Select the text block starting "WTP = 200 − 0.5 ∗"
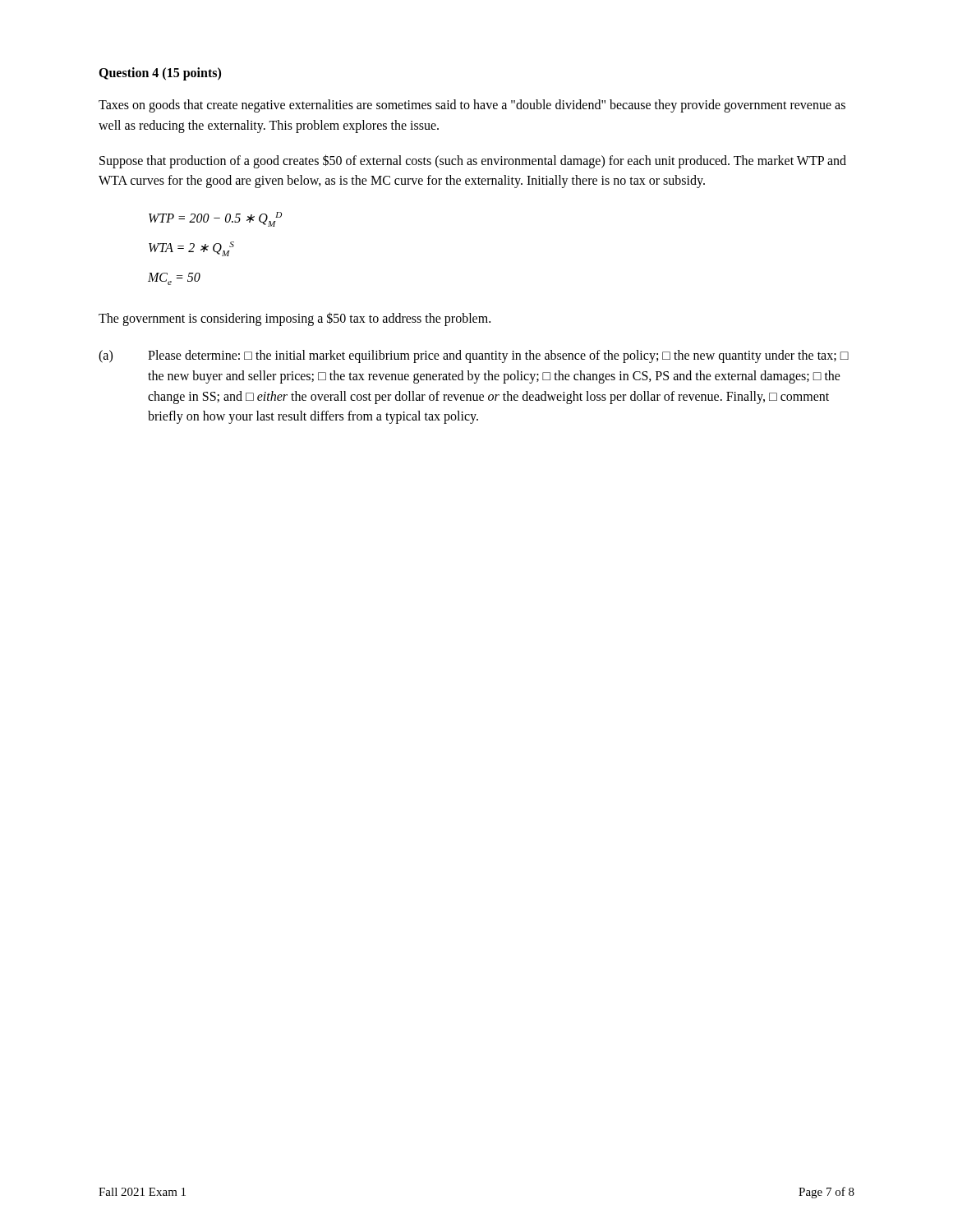 [x=215, y=219]
